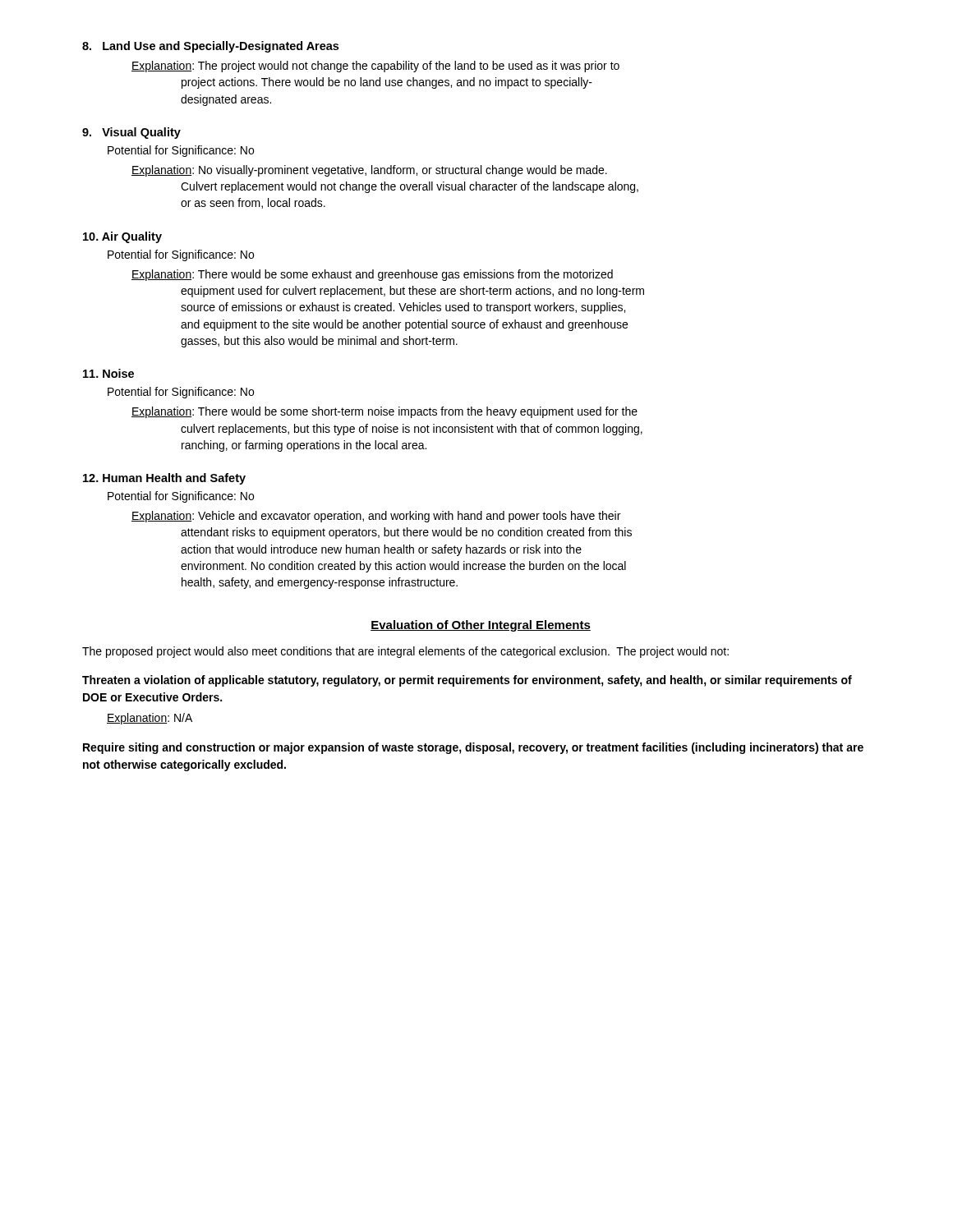
Task: Click on the text starting "12. Human Health and"
Action: click(x=164, y=478)
